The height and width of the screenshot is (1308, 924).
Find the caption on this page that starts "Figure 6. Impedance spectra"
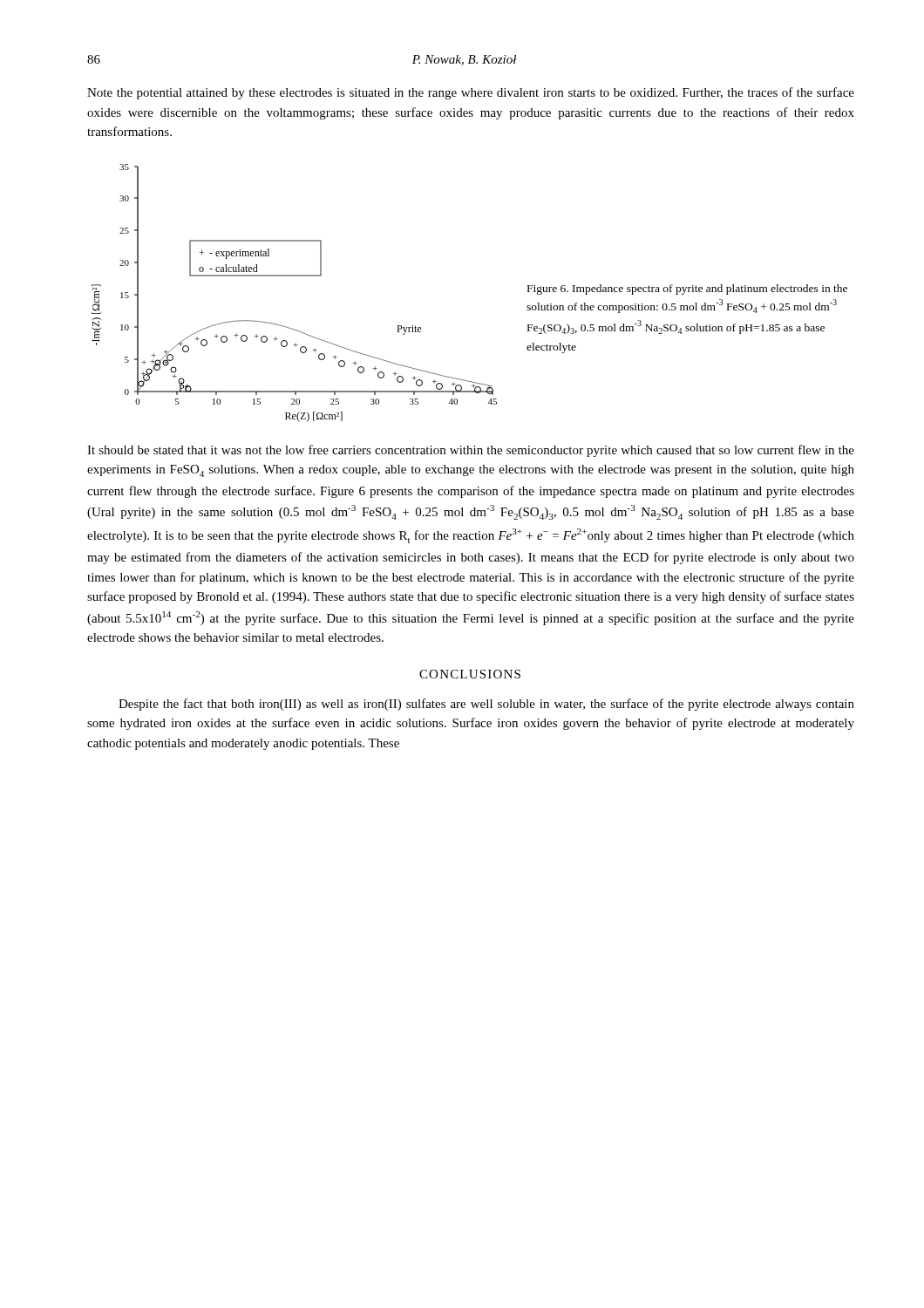click(x=687, y=317)
